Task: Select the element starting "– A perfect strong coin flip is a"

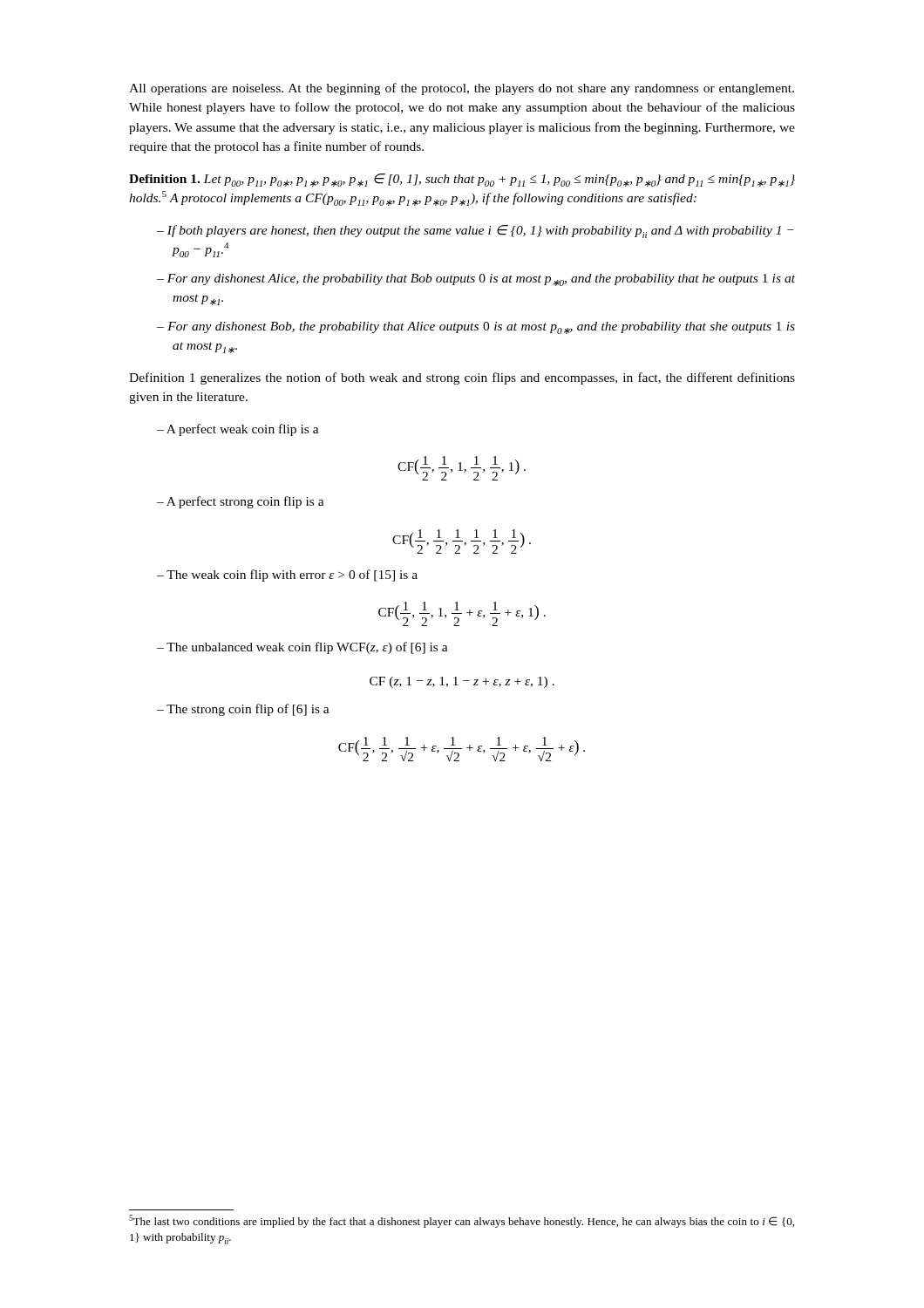Action: click(x=240, y=501)
